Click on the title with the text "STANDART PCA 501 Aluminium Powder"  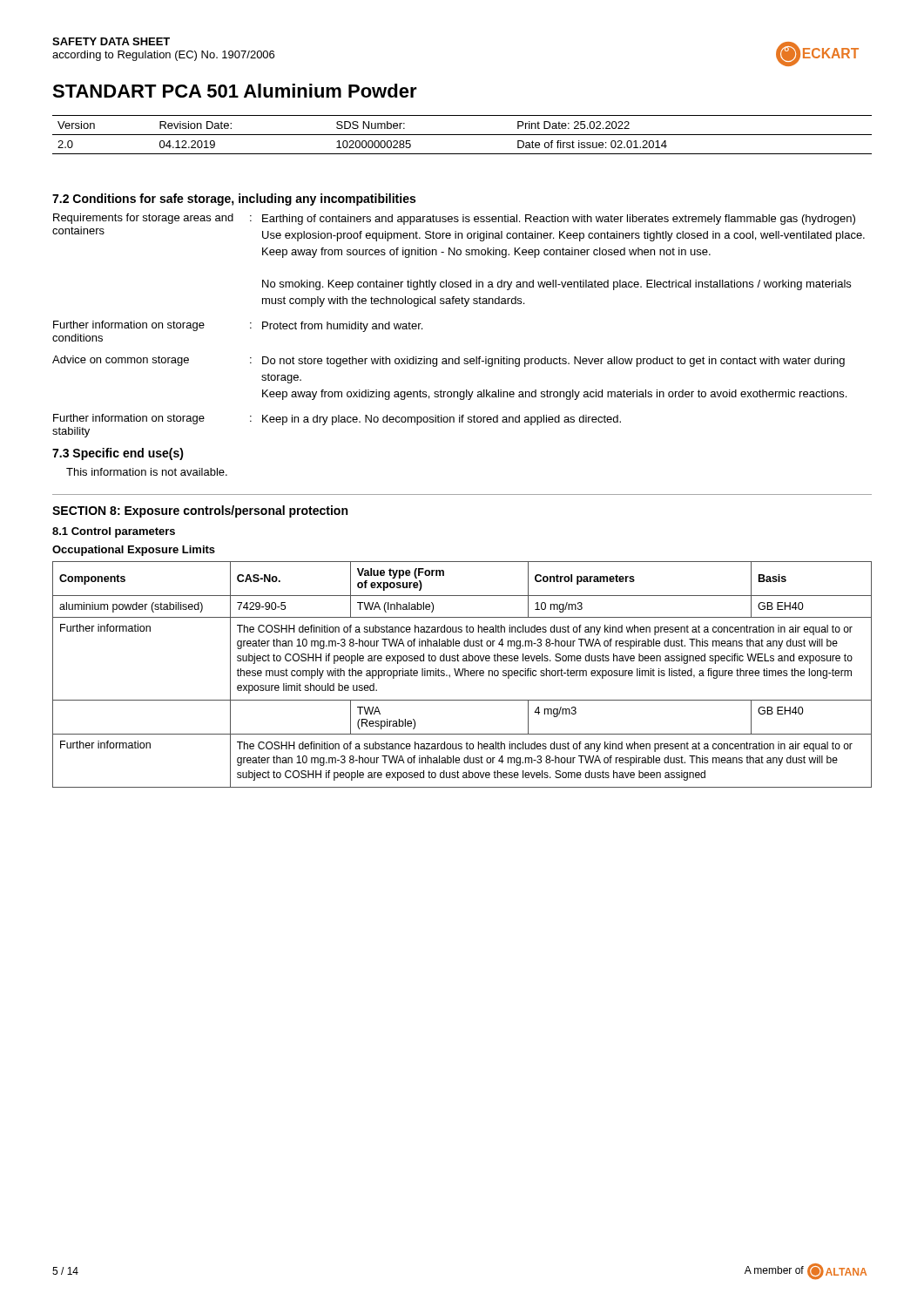[x=234, y=91]
